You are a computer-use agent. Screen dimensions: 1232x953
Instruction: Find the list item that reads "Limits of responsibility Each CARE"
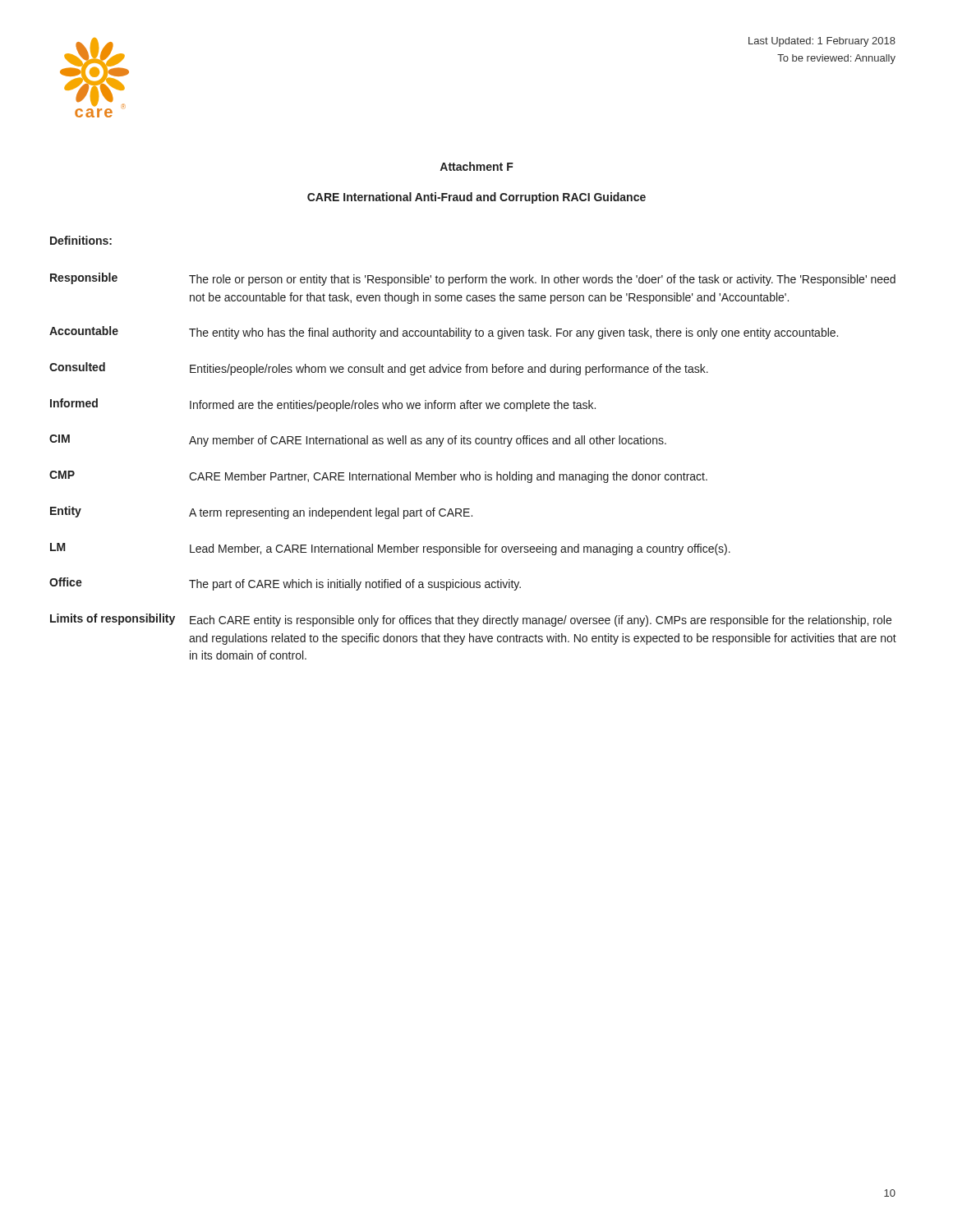pos(476,639)
